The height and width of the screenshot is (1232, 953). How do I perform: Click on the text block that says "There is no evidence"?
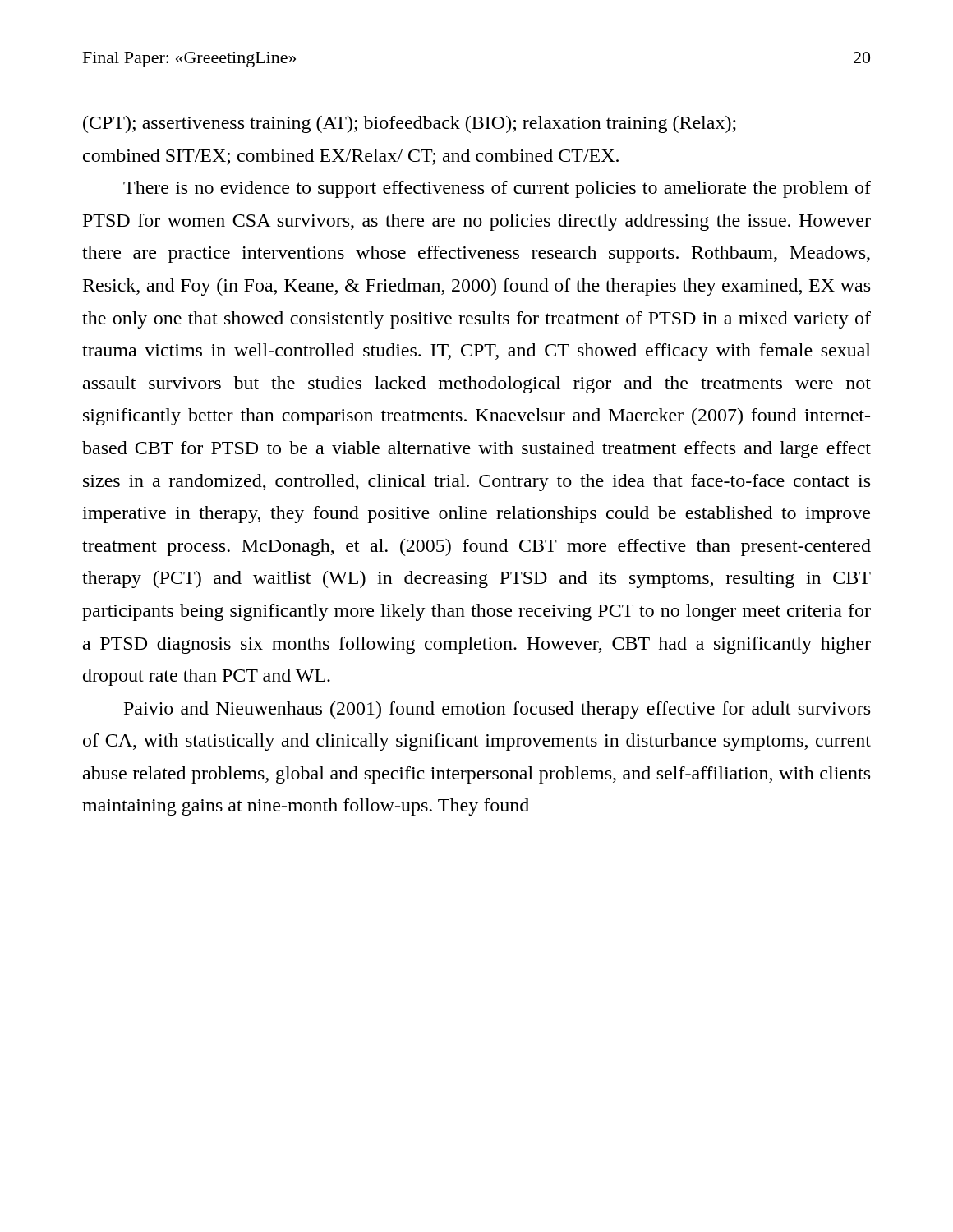pos(476,432)
